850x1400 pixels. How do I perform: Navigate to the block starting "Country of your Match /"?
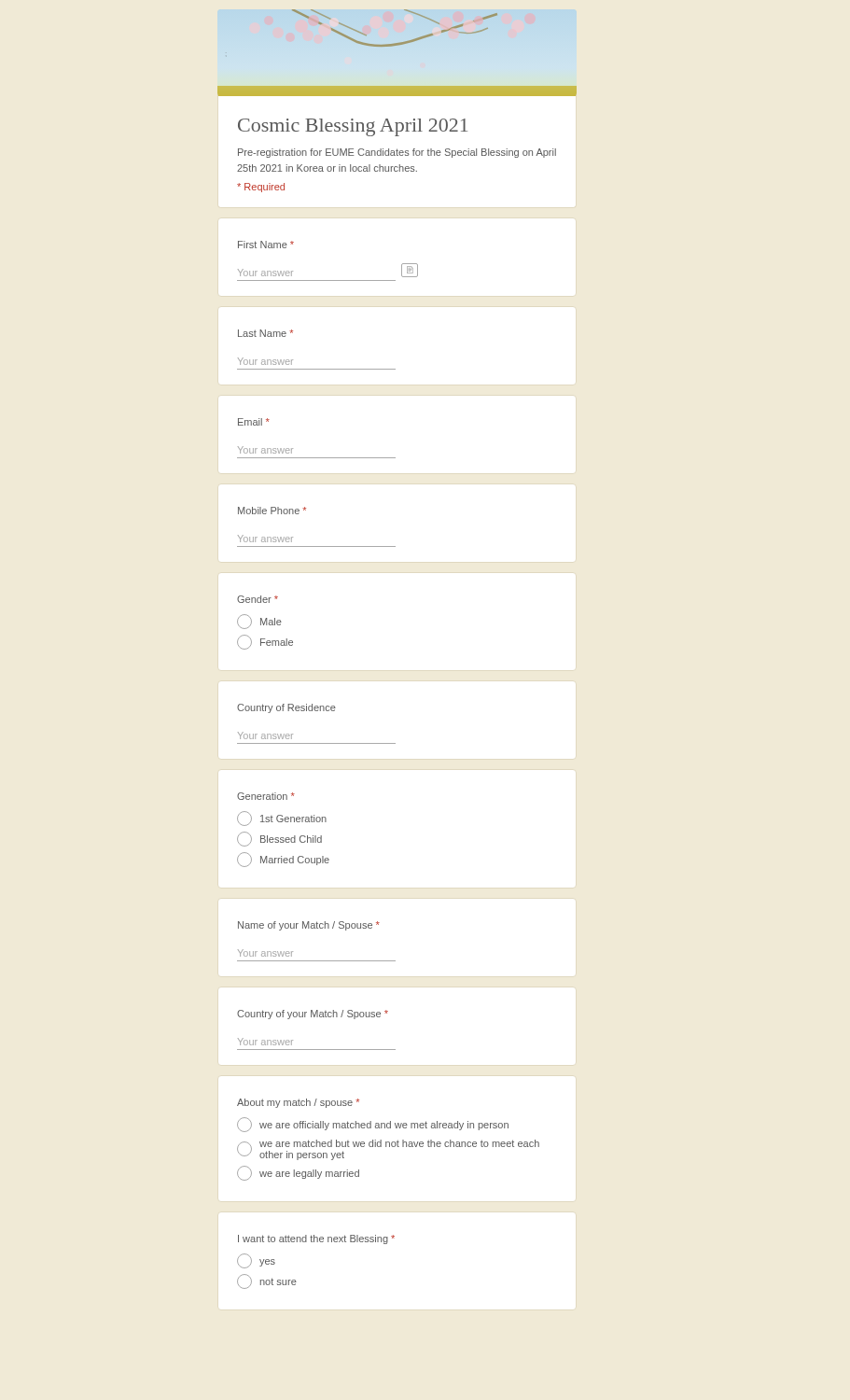(313, 1014)
